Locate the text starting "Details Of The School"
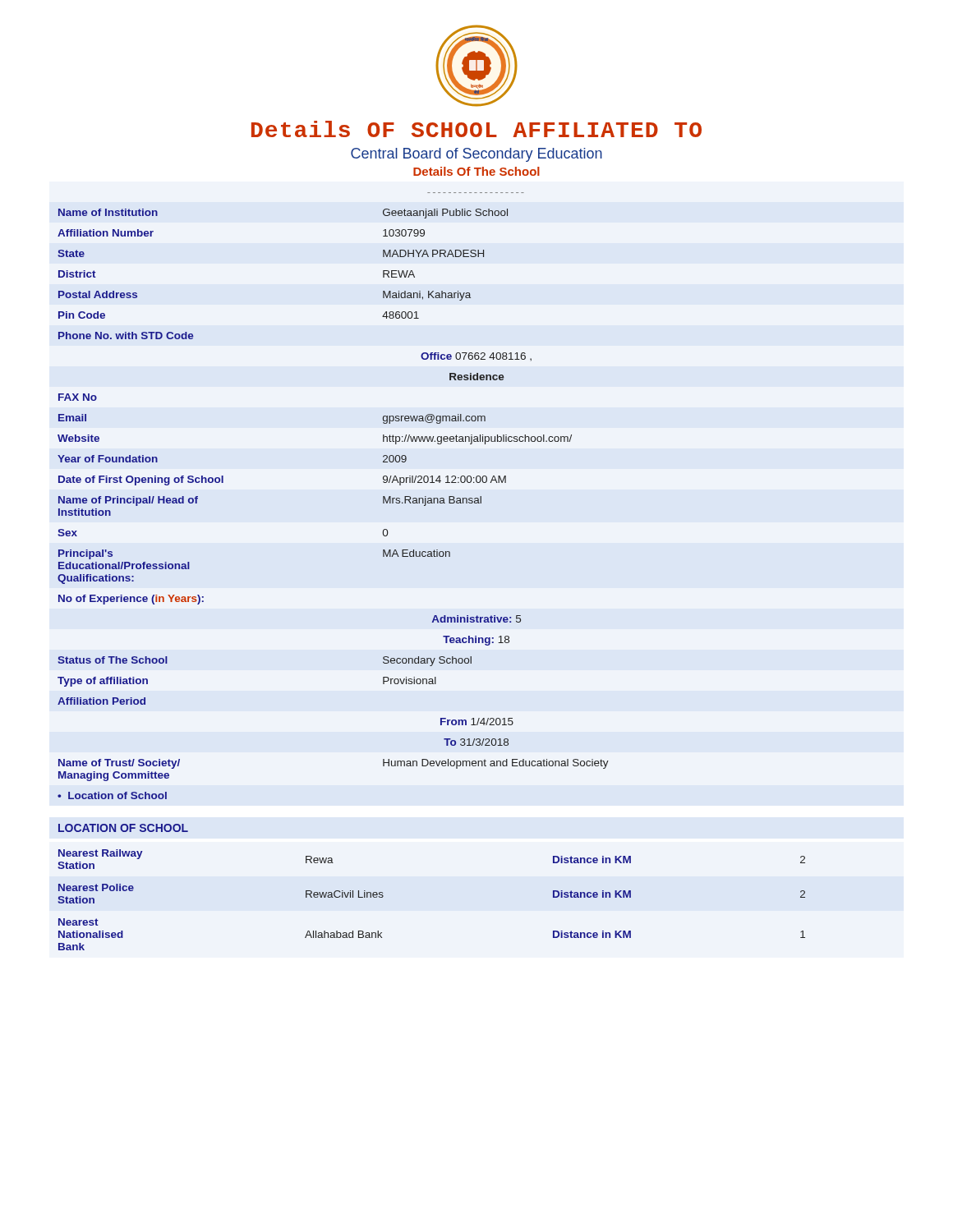Screen dimensions: 1232x953 pos(476,171)
